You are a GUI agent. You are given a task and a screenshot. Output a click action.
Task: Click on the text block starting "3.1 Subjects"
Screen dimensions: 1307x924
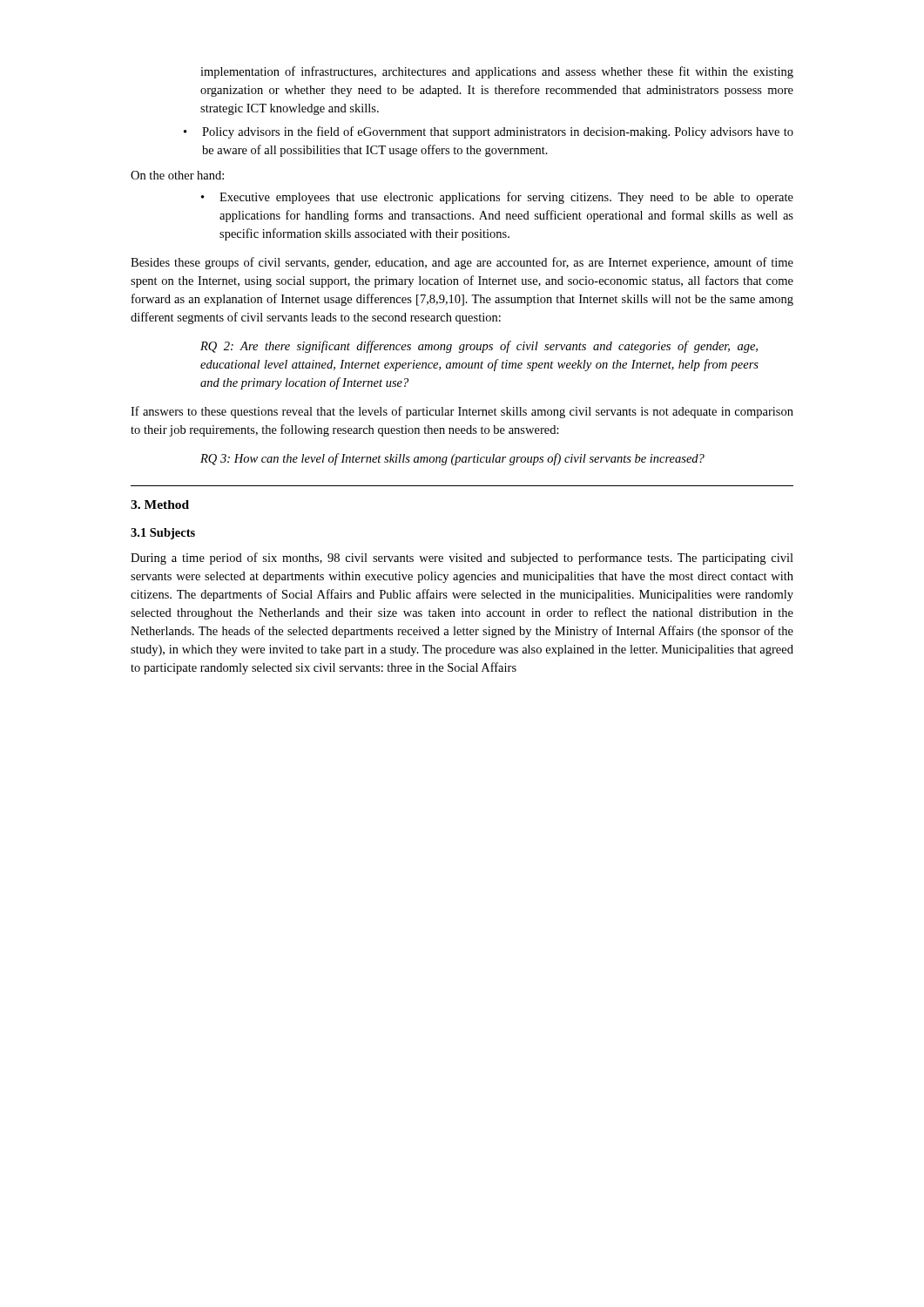pos(163,532)
